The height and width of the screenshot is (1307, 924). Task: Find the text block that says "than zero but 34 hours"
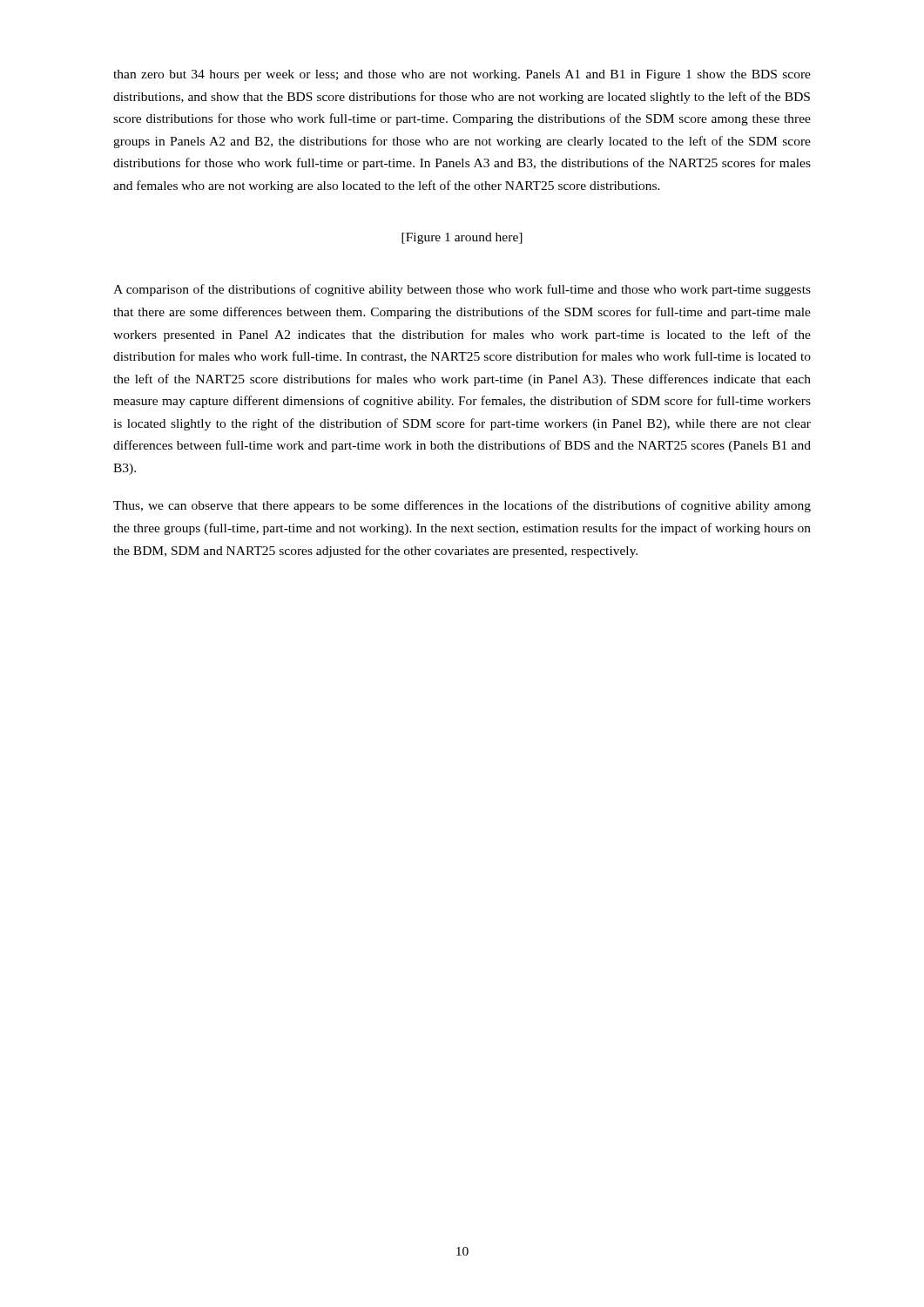point(462,130)
